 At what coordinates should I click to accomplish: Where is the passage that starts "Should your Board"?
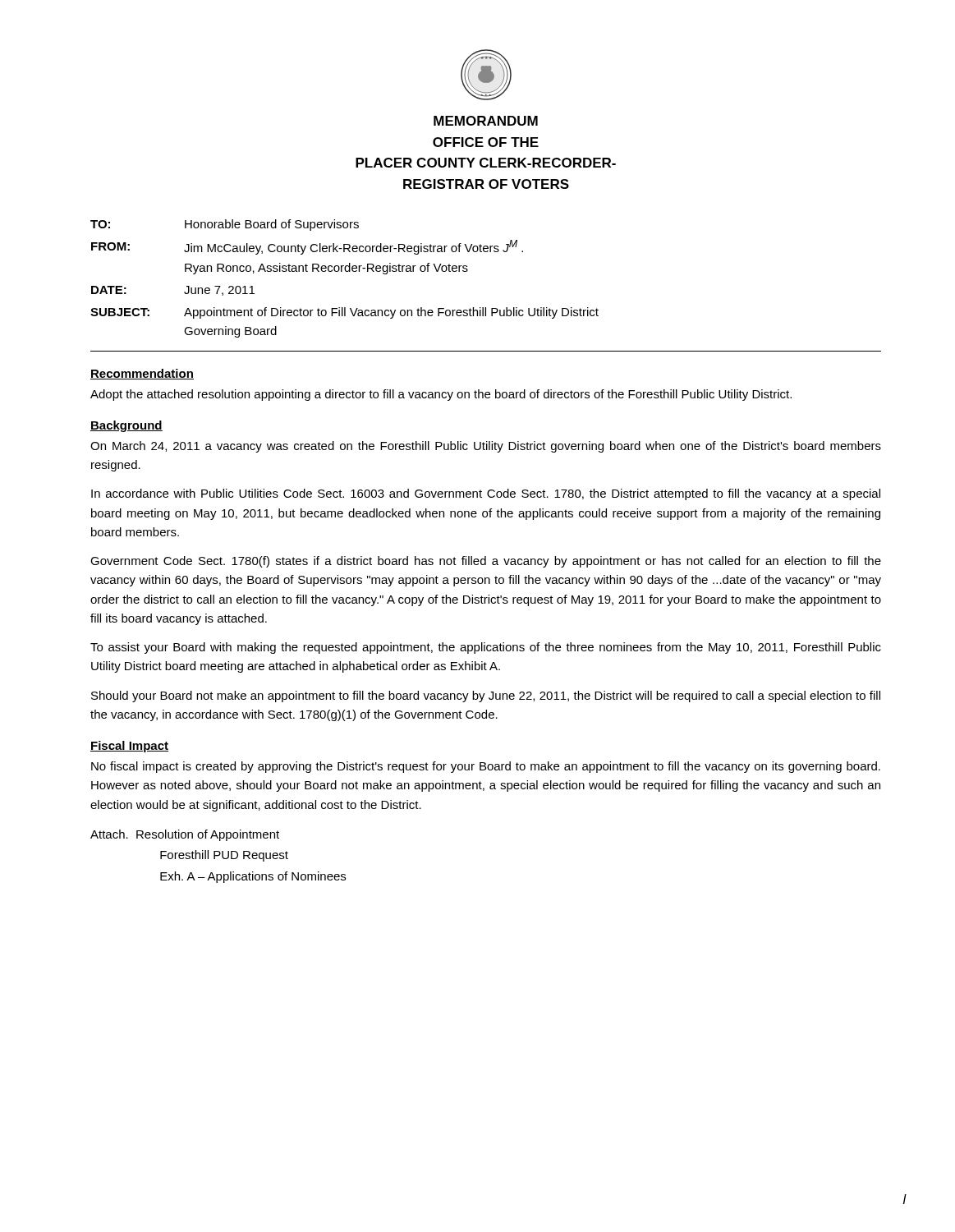pos(486,704)
